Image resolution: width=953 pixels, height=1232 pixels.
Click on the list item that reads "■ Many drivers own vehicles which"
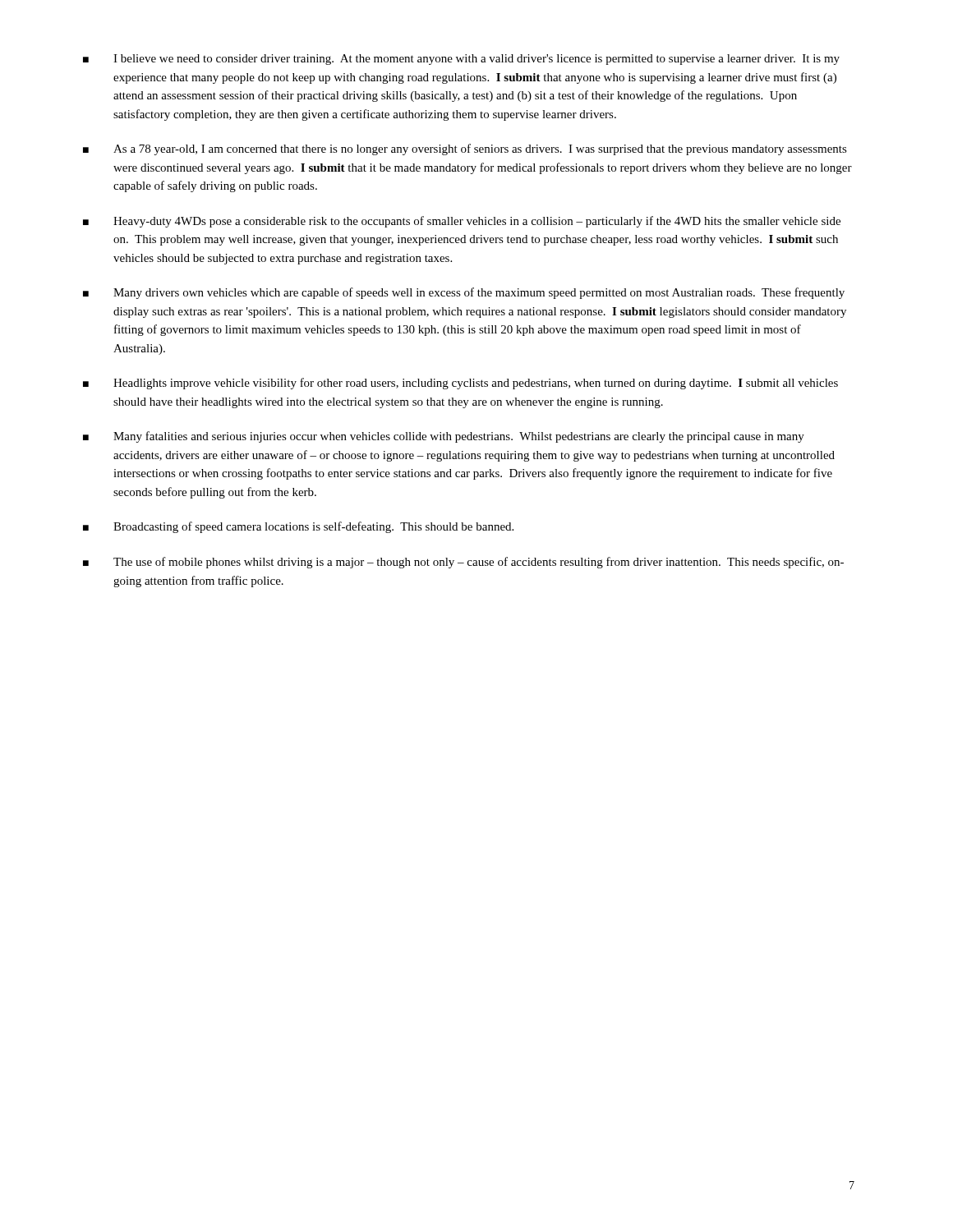click(468, 320)
